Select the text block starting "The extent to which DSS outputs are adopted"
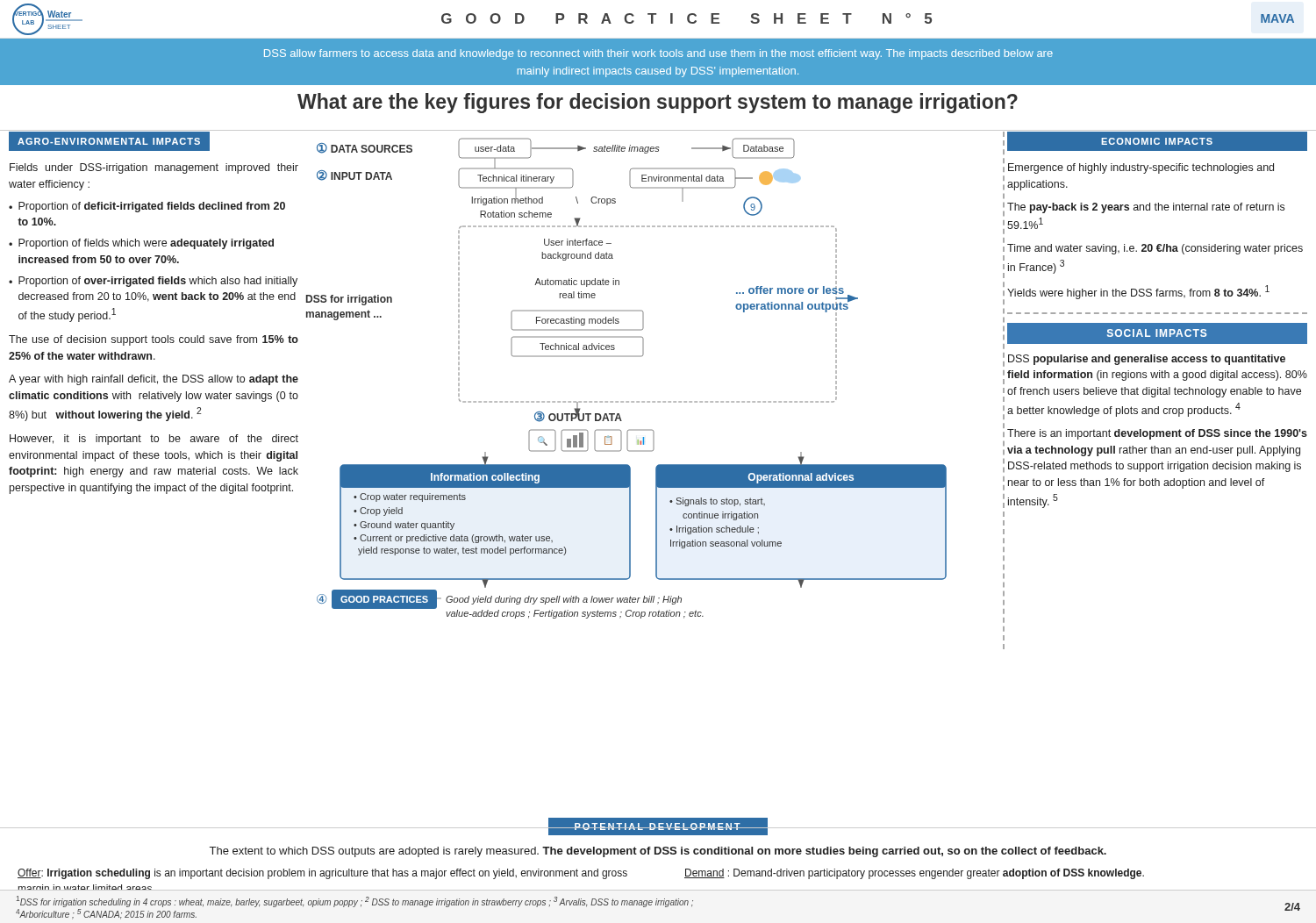 pyautogui.click(x=658, y=850)
